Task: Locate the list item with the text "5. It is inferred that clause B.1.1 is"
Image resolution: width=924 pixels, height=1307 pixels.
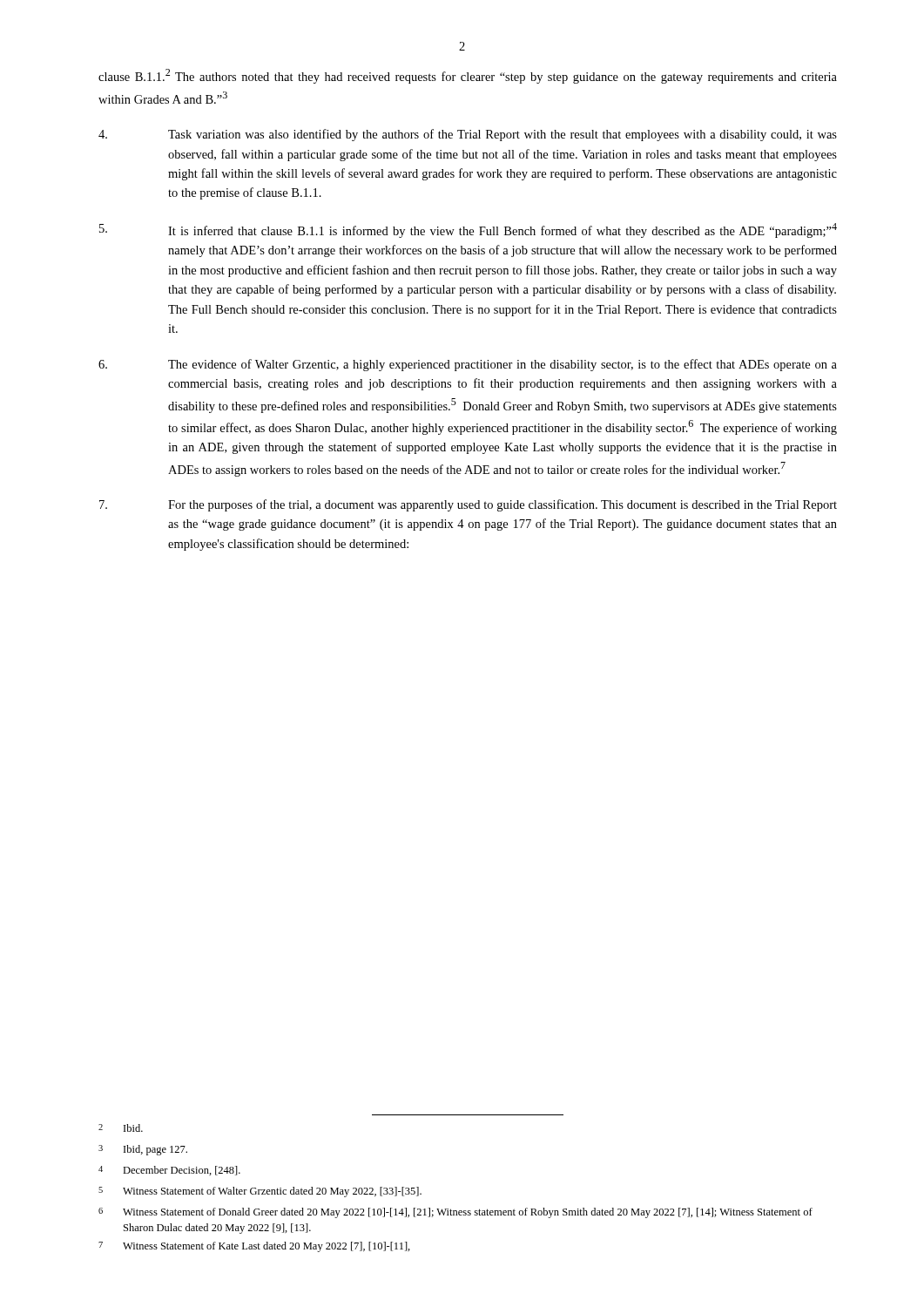Action: 468,279
